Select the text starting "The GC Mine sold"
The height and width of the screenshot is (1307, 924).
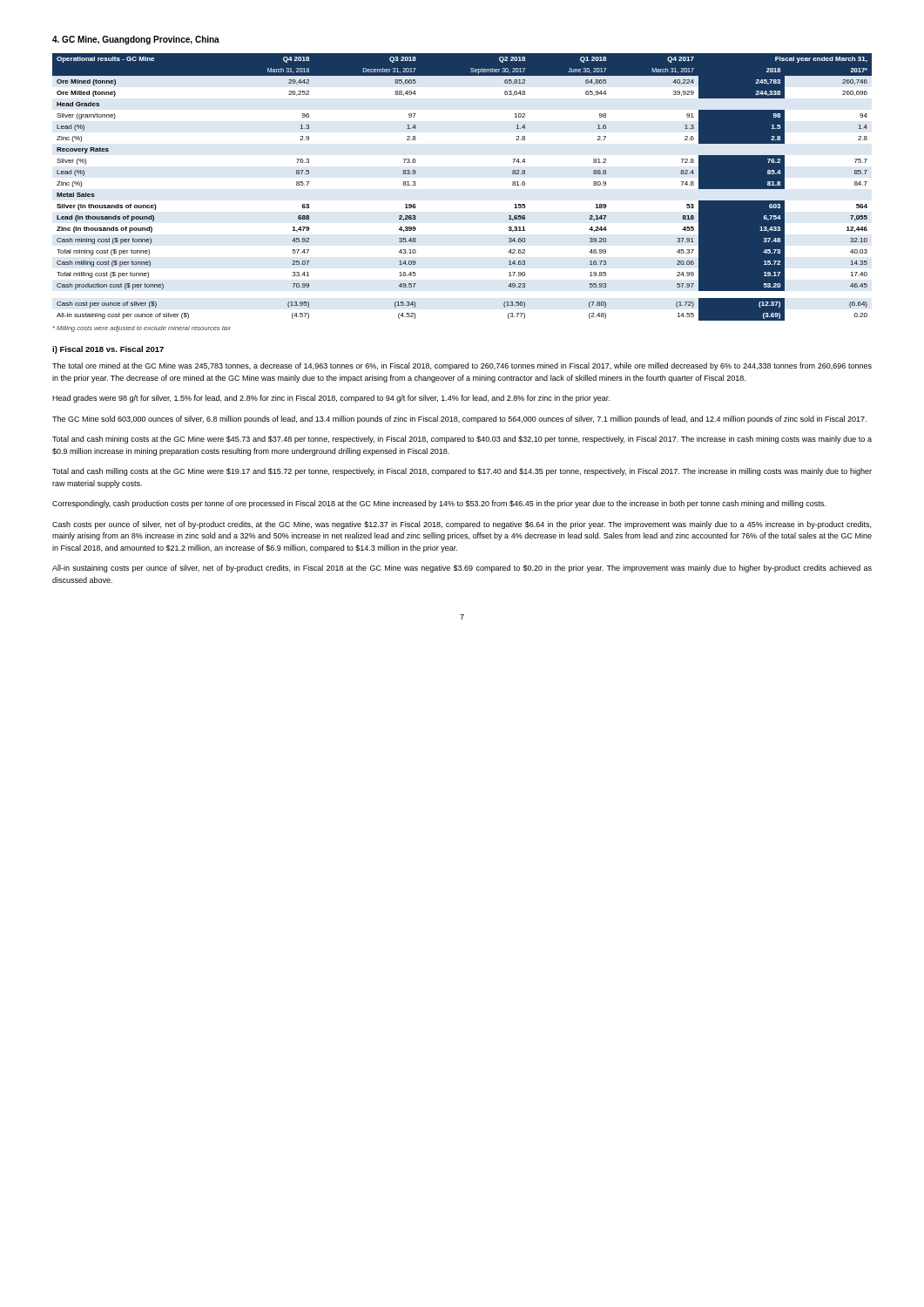coord(460,419)
